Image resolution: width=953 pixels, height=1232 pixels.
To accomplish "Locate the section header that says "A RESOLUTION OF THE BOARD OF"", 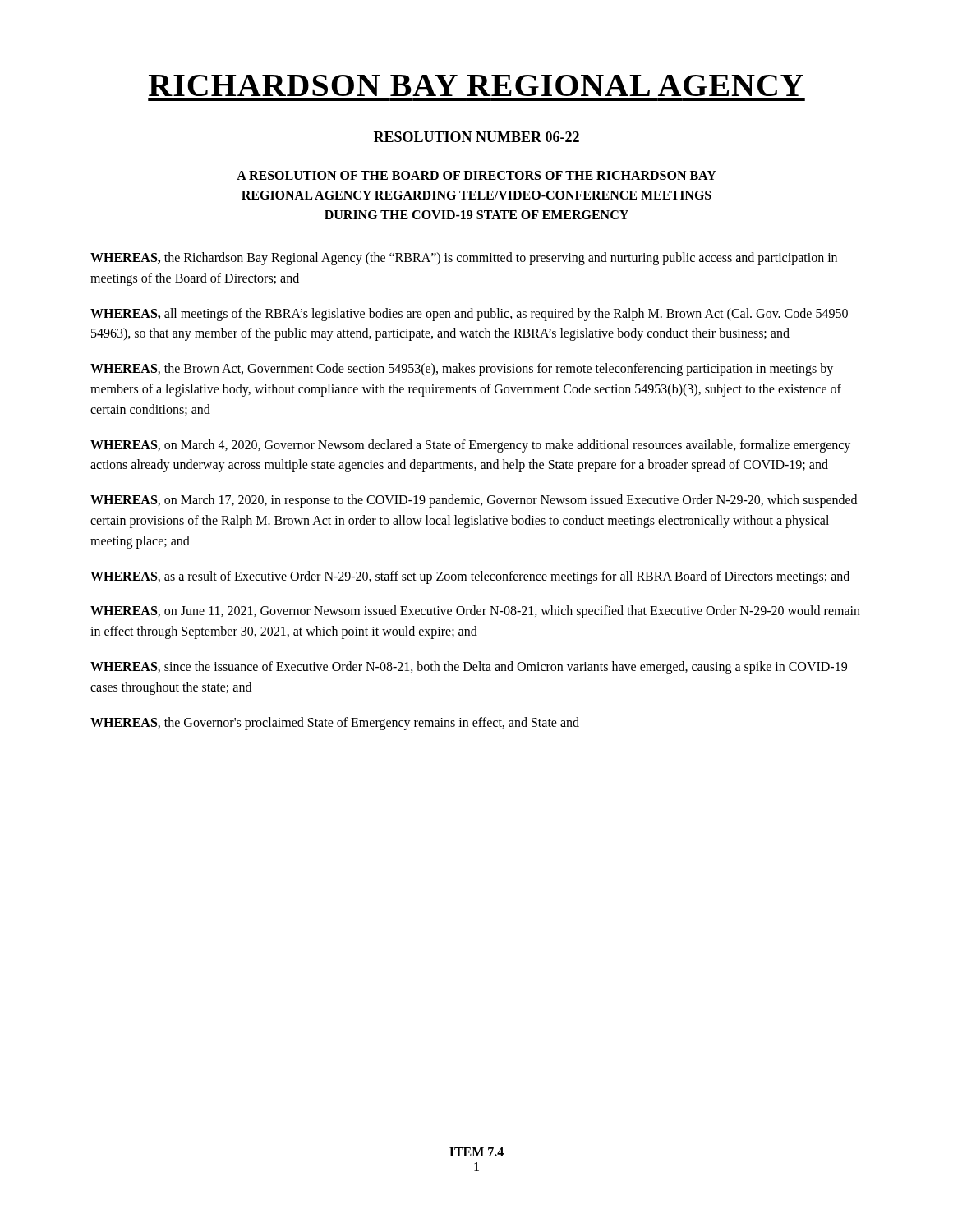I will pos(476,195).
